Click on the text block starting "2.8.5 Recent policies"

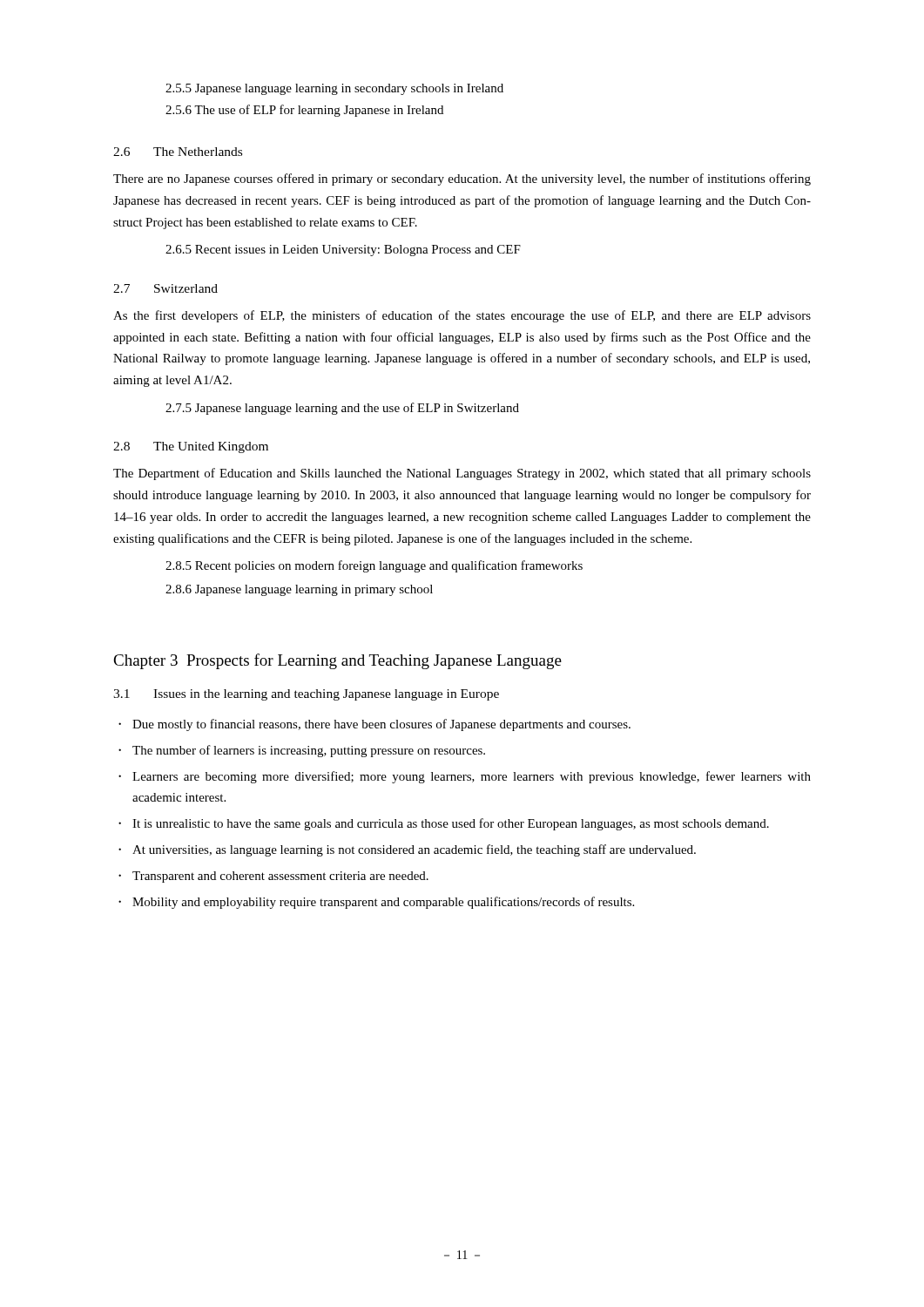coord(374,566)
